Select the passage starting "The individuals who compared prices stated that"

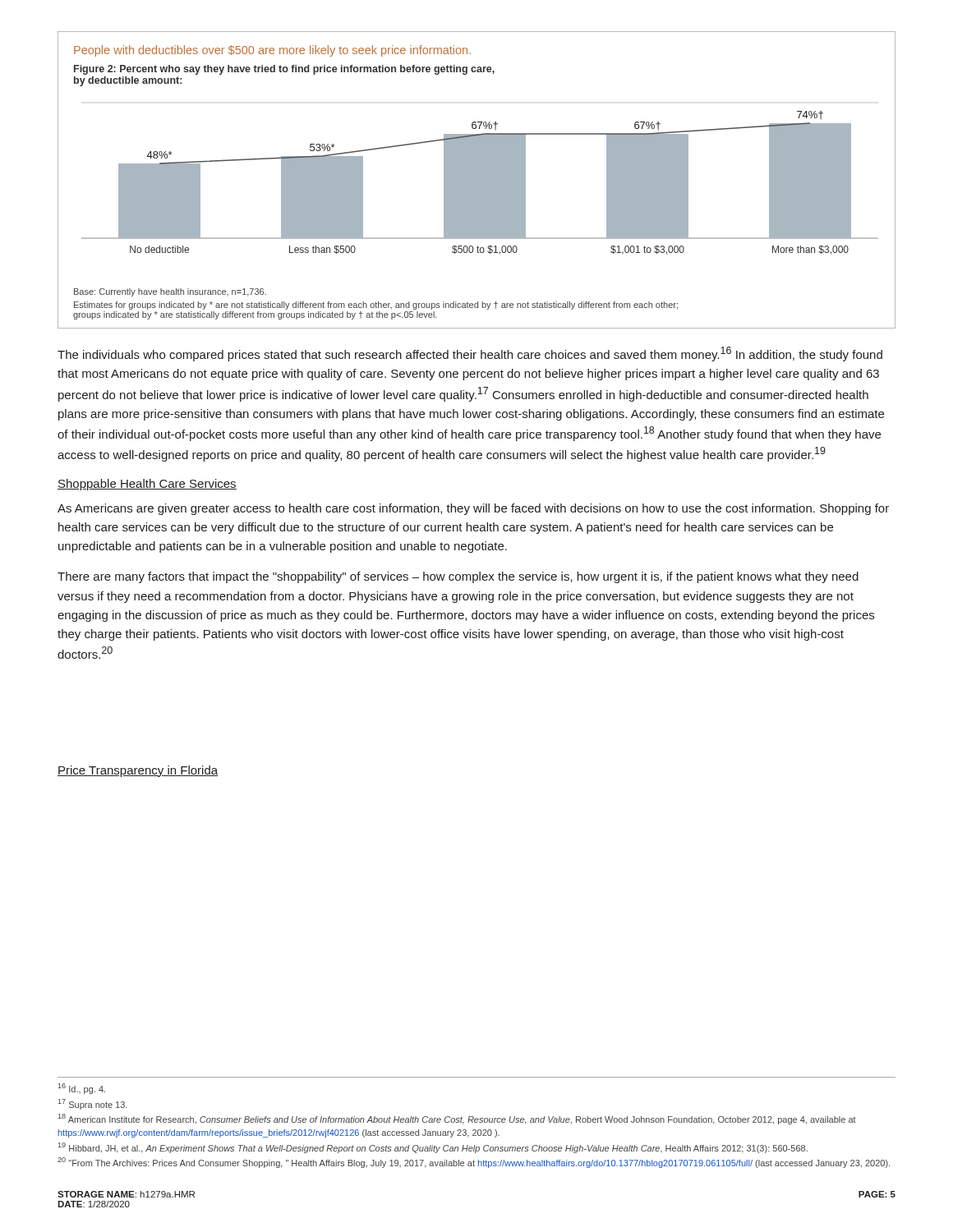coord(471,403)
